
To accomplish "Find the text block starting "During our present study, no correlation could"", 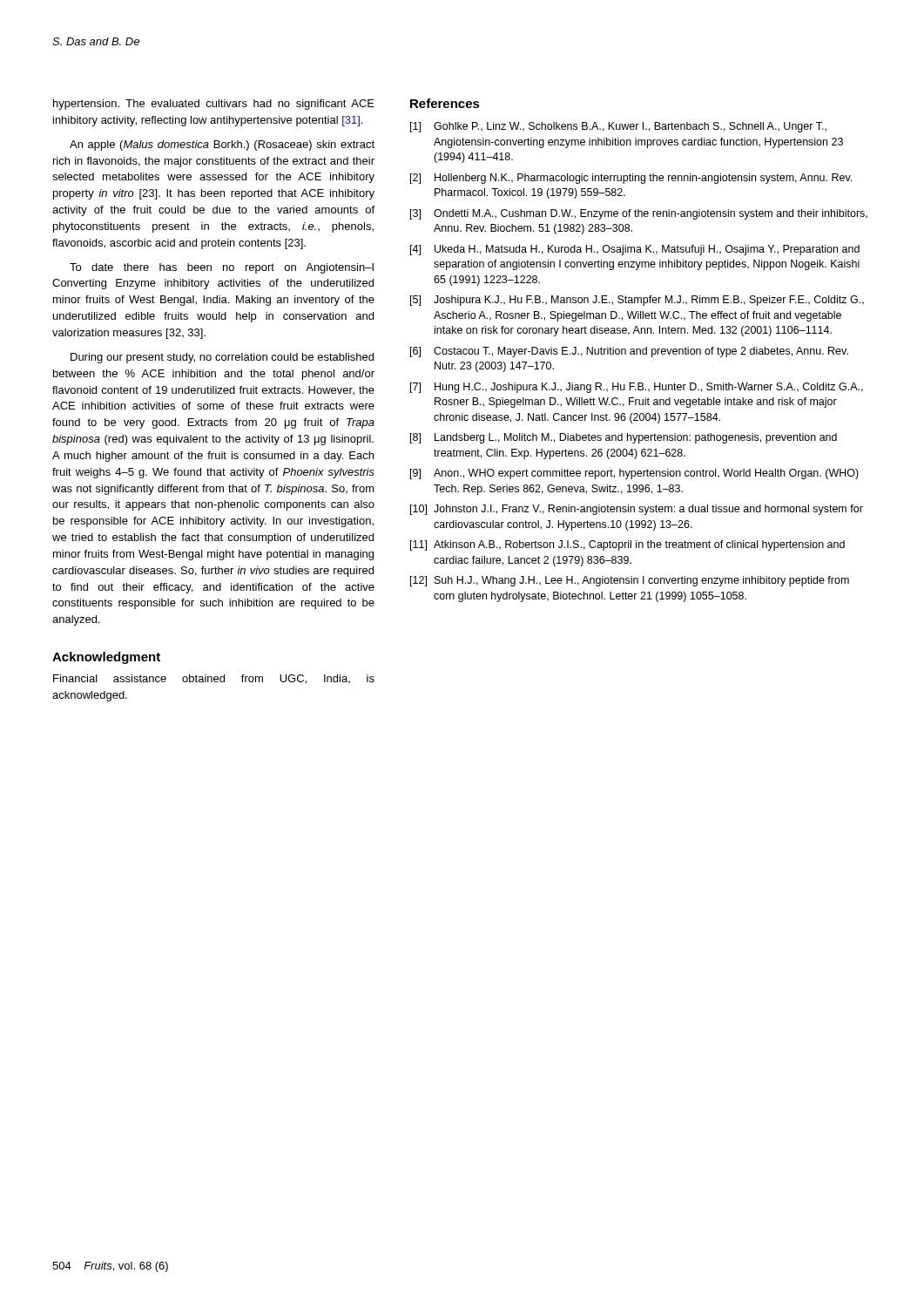I will 213,488.
